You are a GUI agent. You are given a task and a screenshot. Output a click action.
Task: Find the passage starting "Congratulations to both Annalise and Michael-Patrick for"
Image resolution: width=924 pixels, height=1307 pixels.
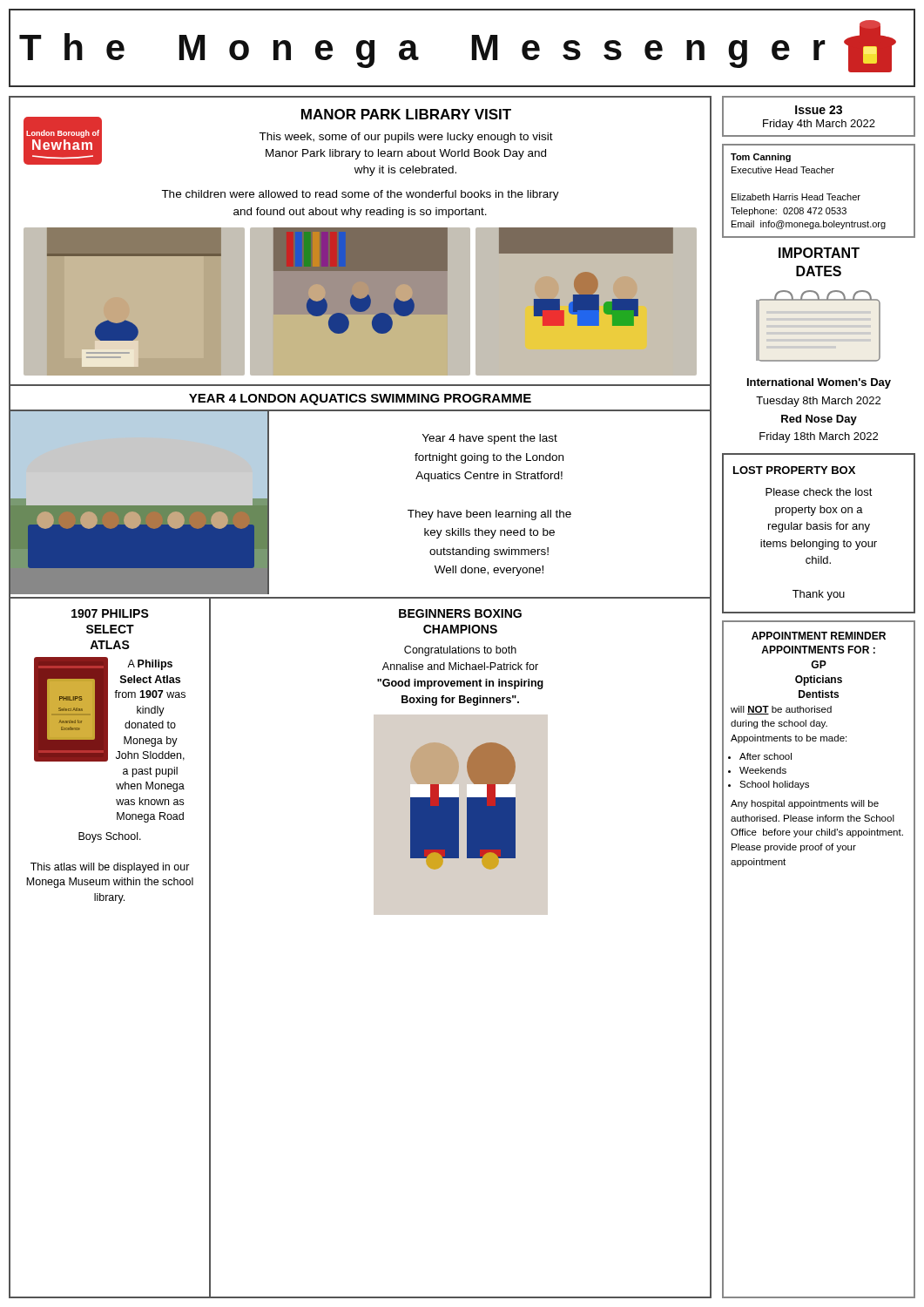click(x=460, y=675)
